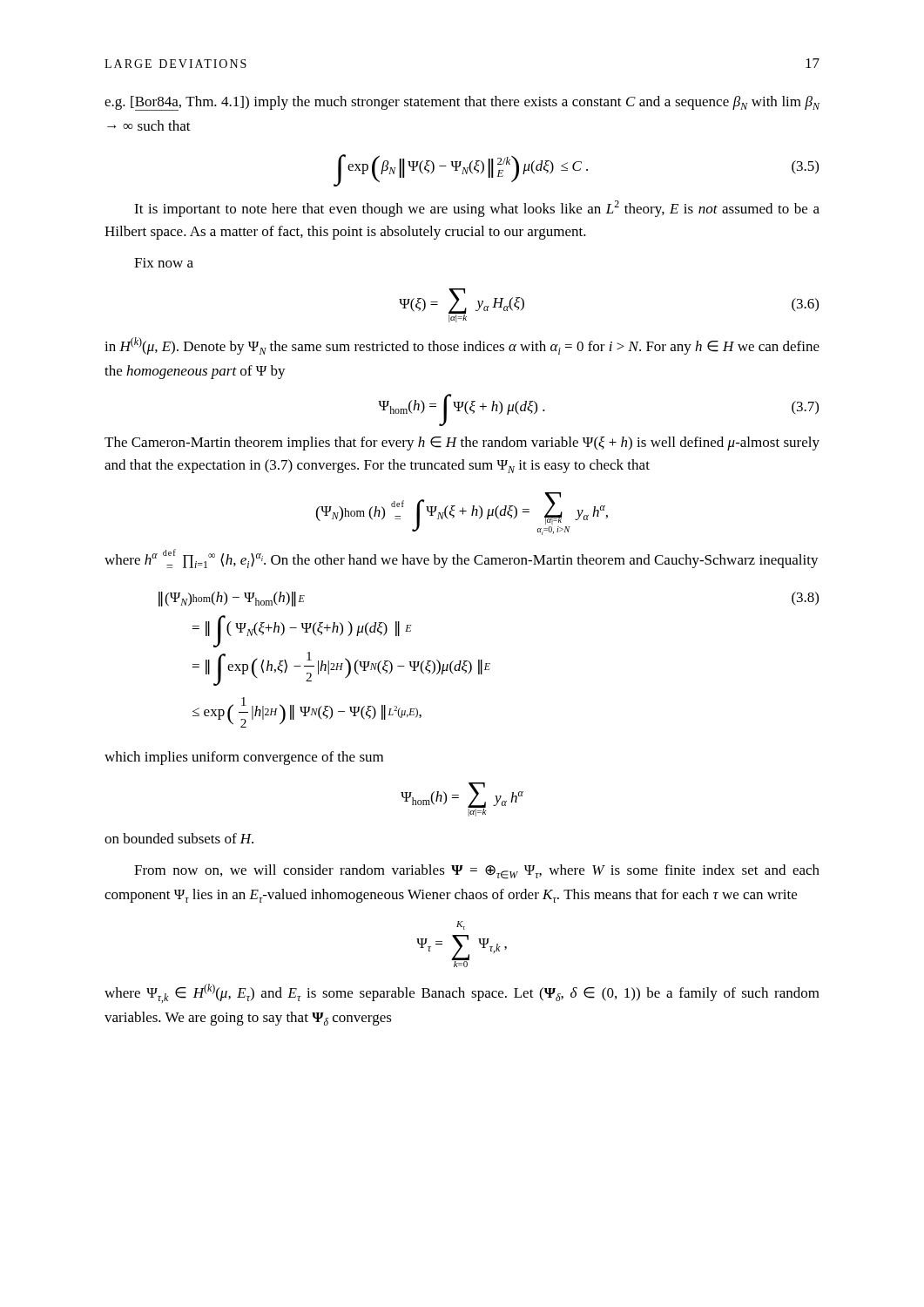
Task: Find "Ψhom(h) = ∑ |α|=k yα hα" on this page
Action: 462,798
